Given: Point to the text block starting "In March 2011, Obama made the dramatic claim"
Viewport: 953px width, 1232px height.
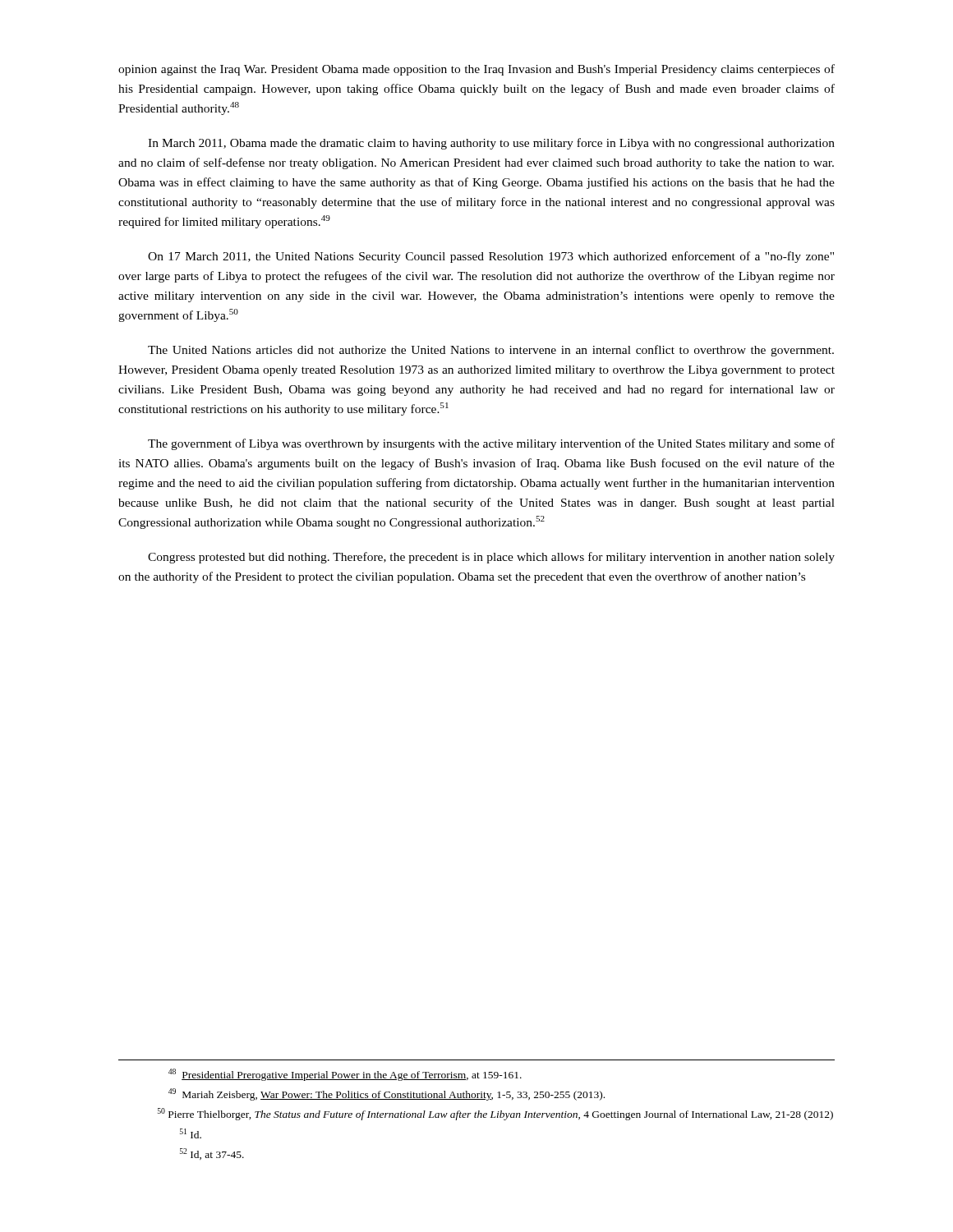Looking at the screenshot, I should [476, 182].
